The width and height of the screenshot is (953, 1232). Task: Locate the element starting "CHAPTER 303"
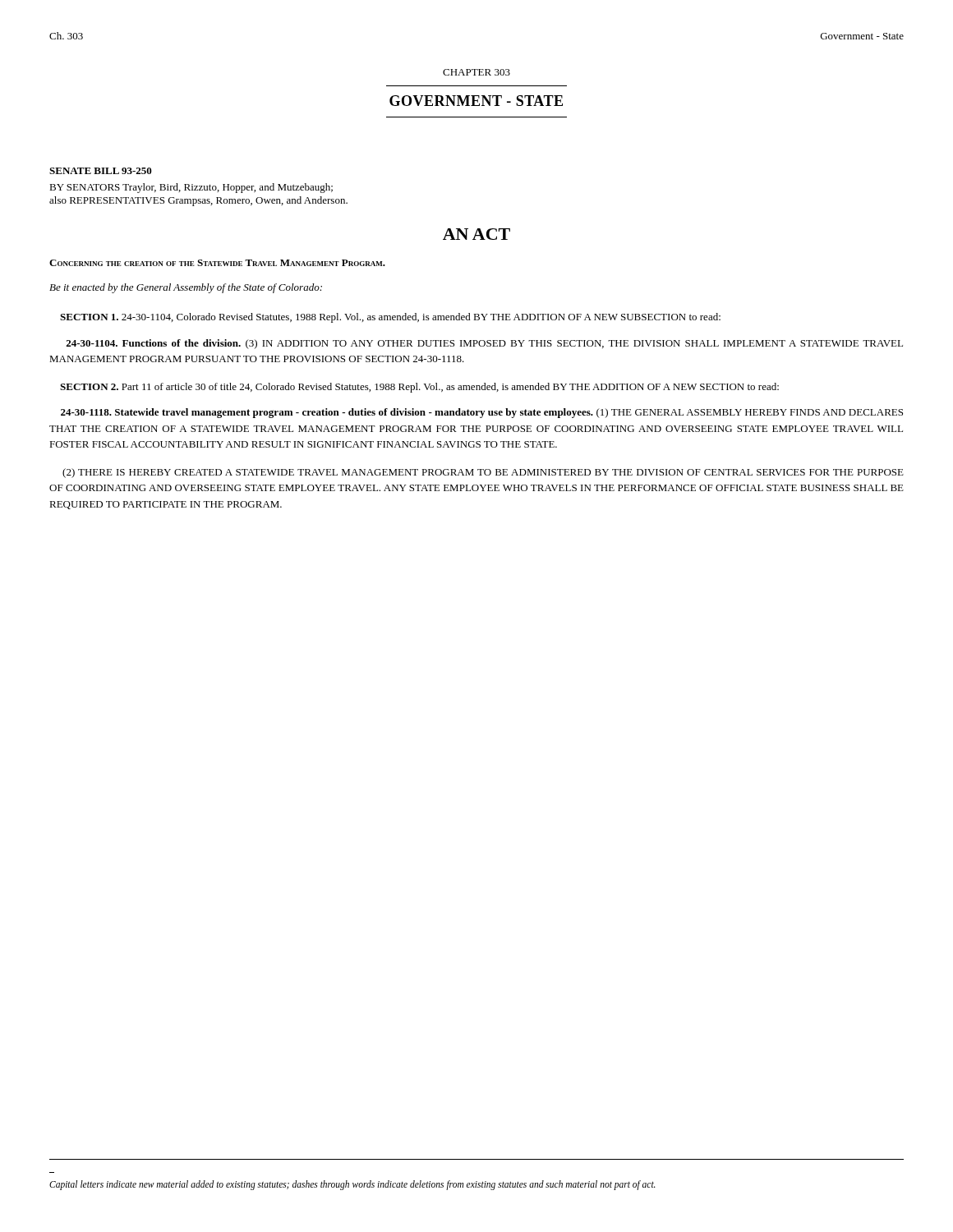point(476,72)
